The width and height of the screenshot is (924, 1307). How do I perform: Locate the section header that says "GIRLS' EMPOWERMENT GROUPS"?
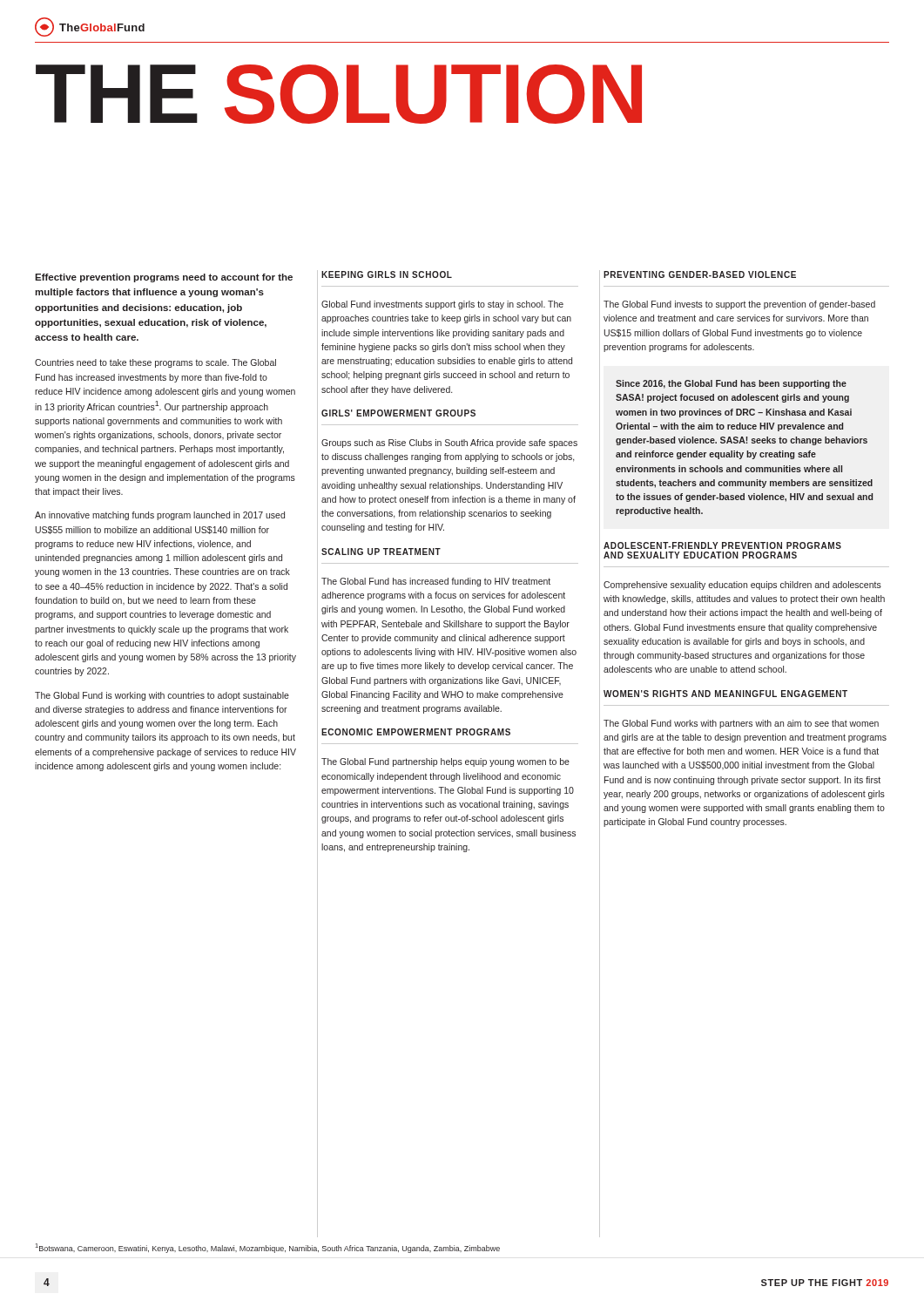pos(399,413)
